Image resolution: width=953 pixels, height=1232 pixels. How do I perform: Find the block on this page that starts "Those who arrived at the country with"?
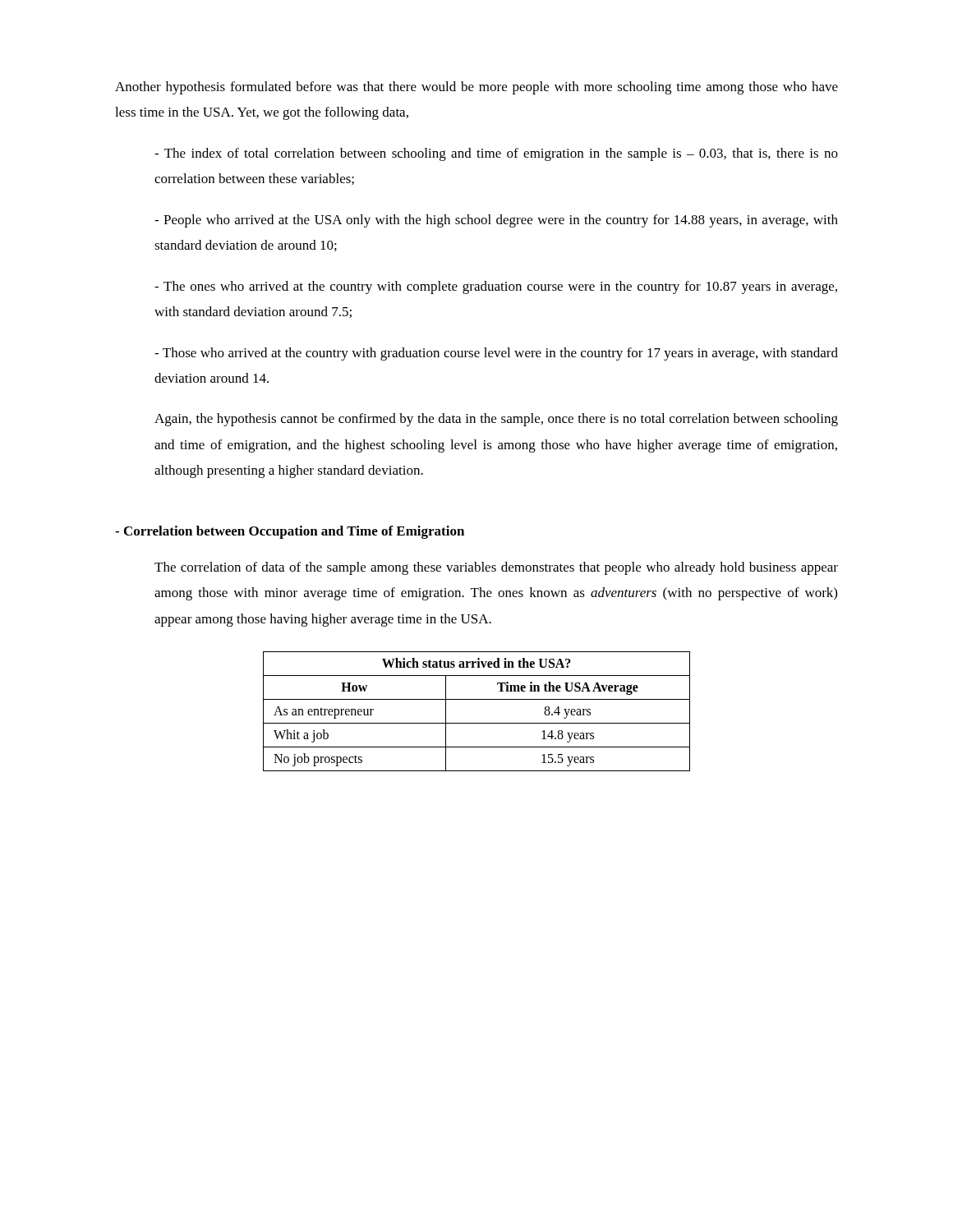496,365
